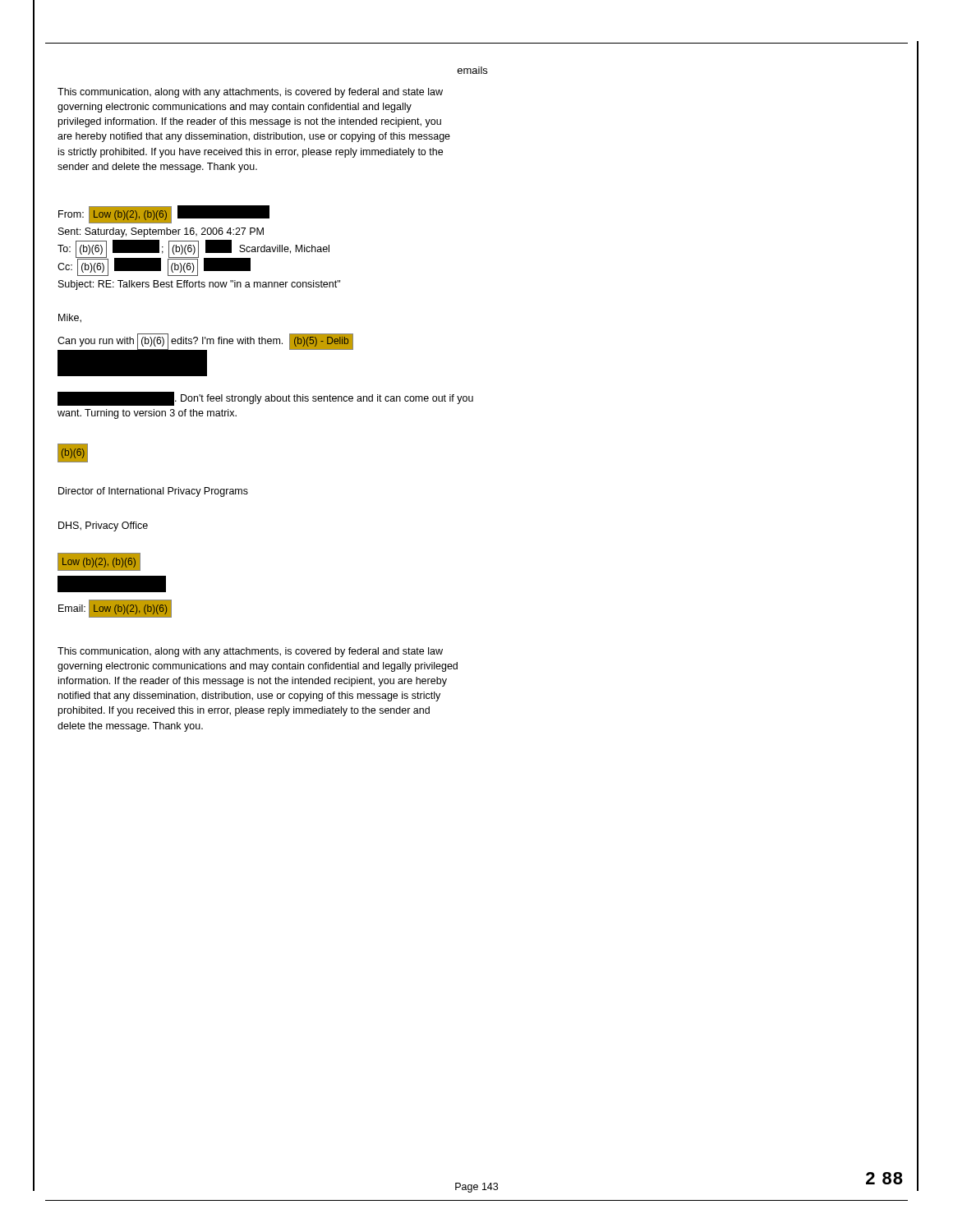Select a section header
The height and width of the screenshot is (1232, 953).
pyautogui.click(x=472, y=70)
